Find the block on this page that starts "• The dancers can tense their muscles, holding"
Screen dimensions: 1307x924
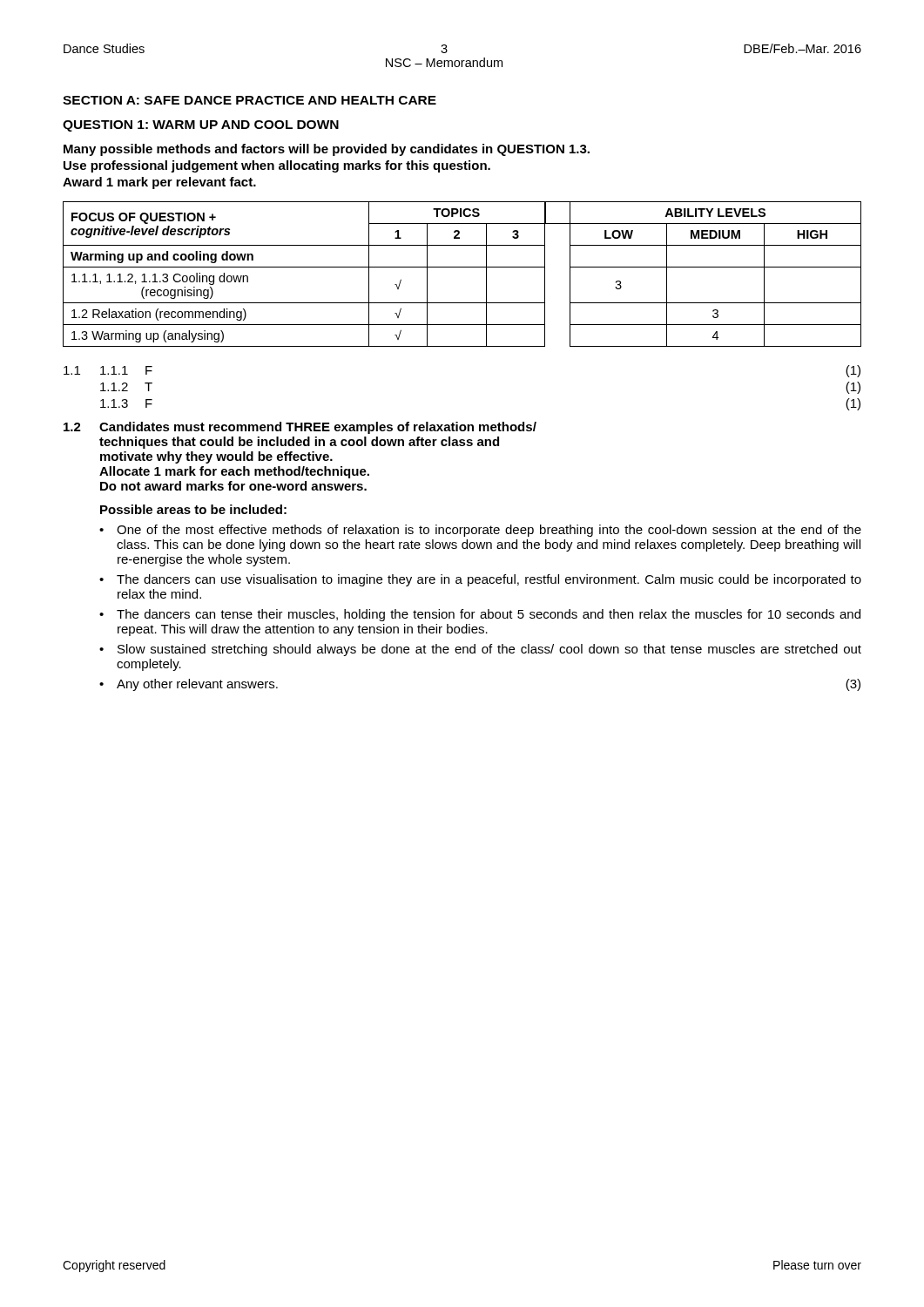[480, 621]
